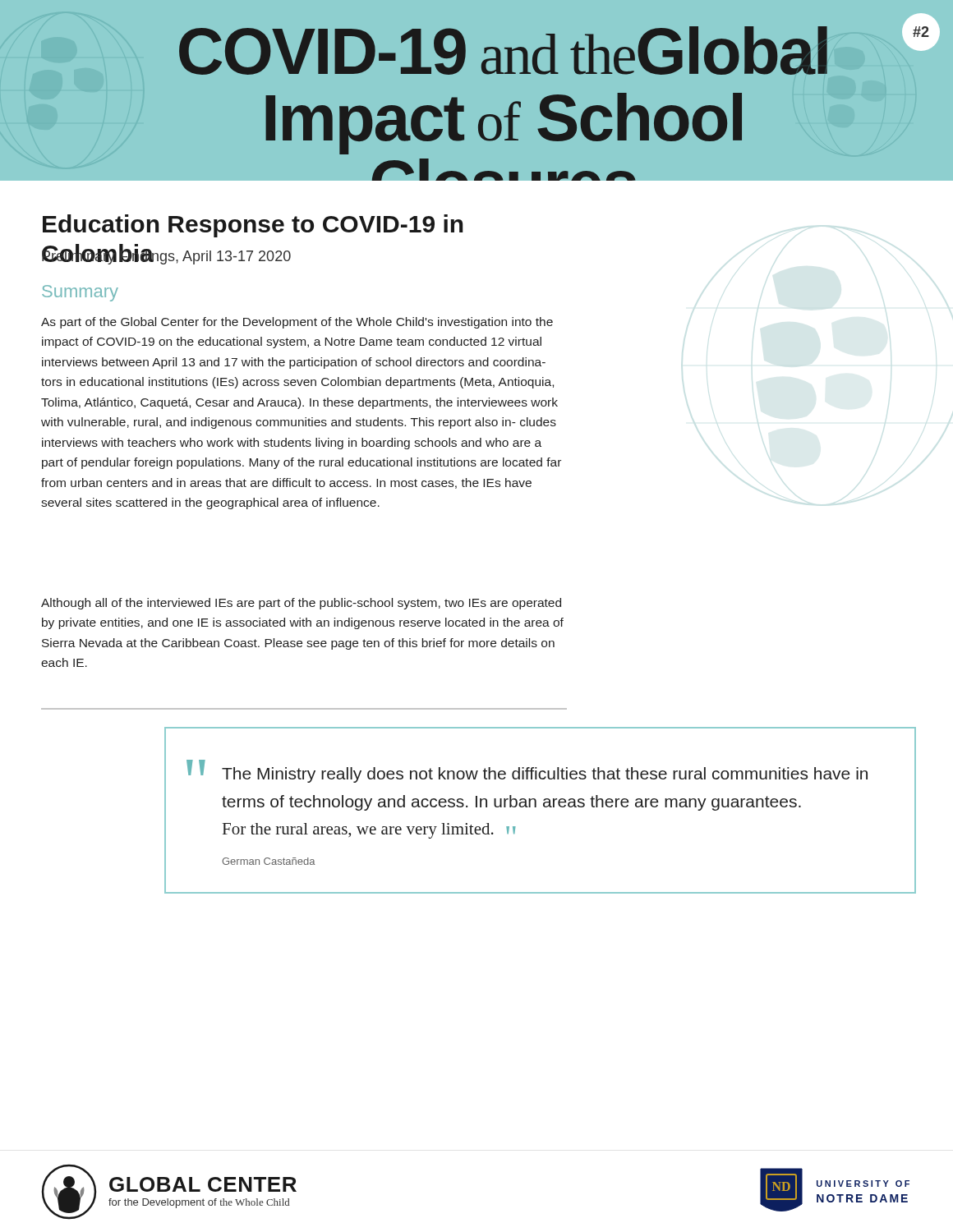The height and width of the screenshot is (1232, 953).
Task: Locate the illustration
Action: tap(780, 386)
